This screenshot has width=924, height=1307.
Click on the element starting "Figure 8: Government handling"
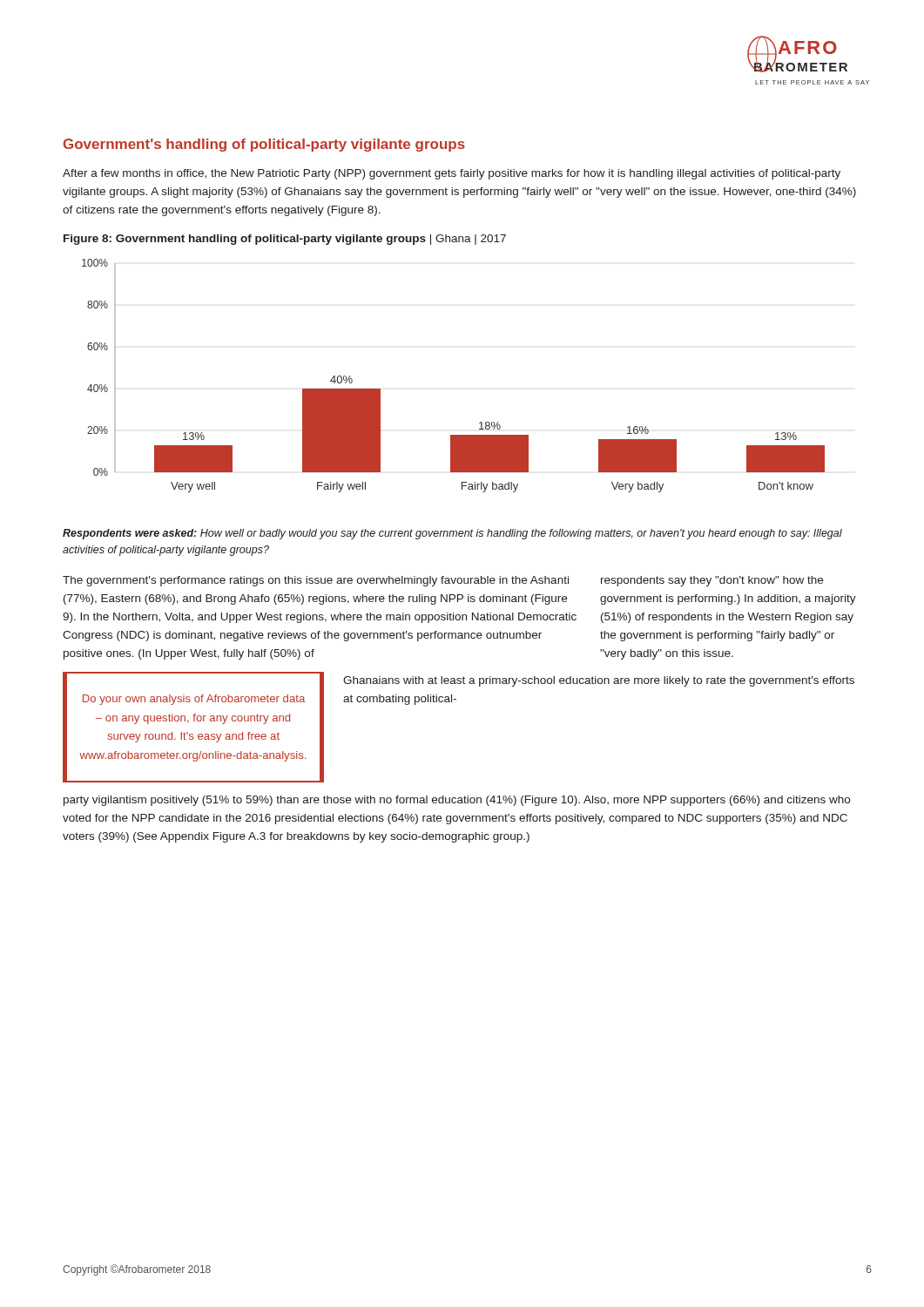click(285, 238)
